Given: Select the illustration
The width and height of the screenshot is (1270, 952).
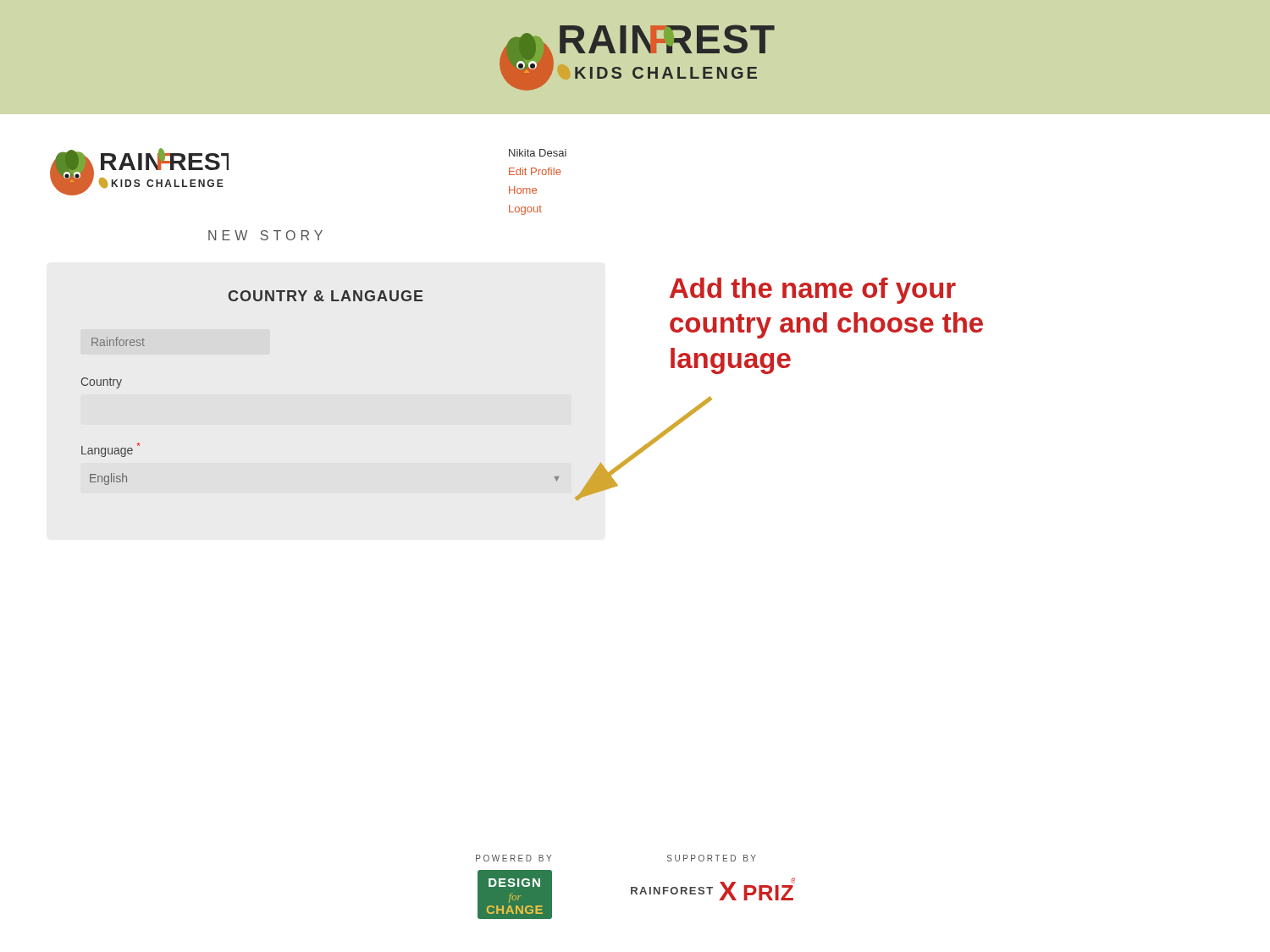Looking at the screenshot, I should click(635, 457).
